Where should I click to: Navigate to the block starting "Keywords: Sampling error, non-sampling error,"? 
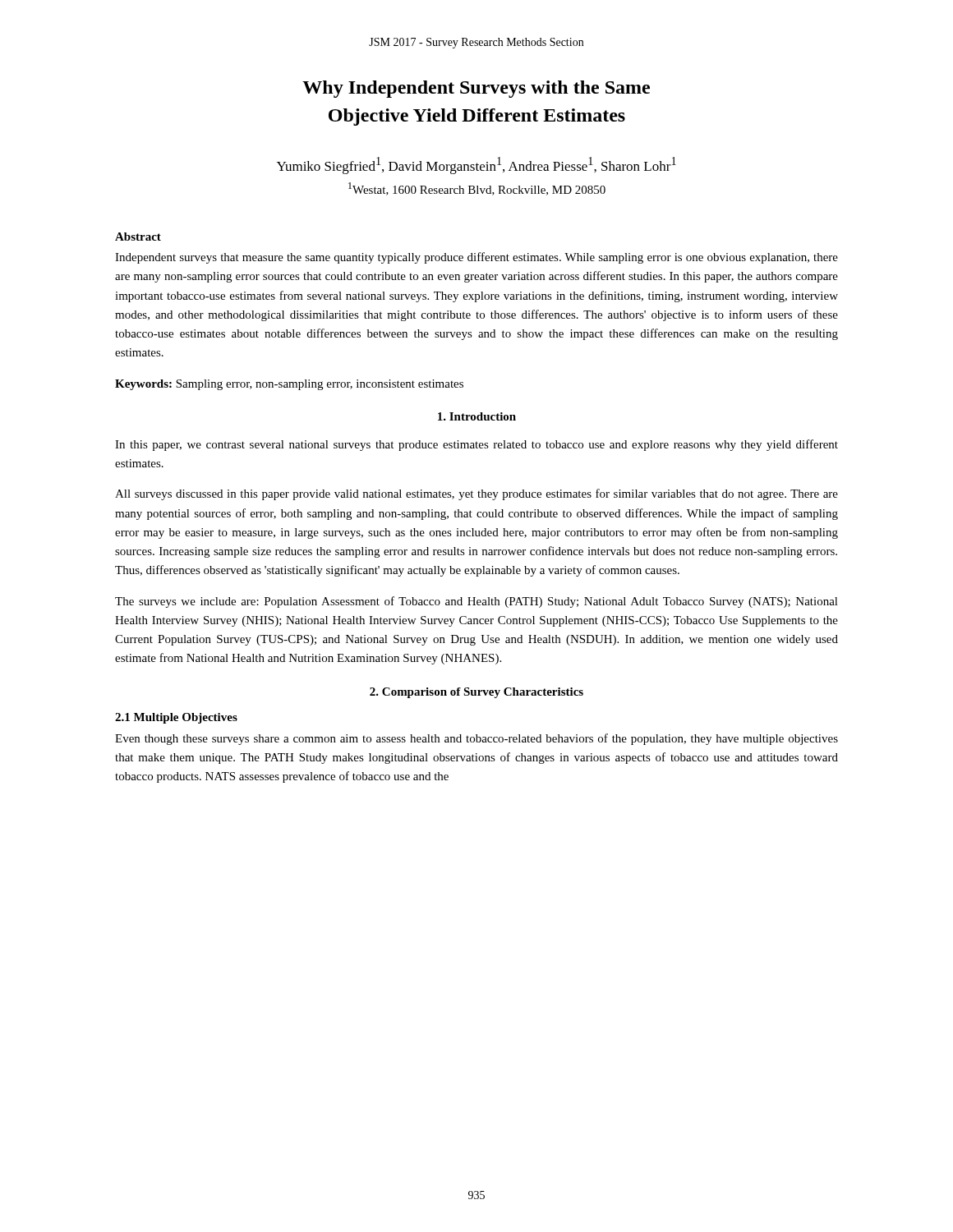289,383
